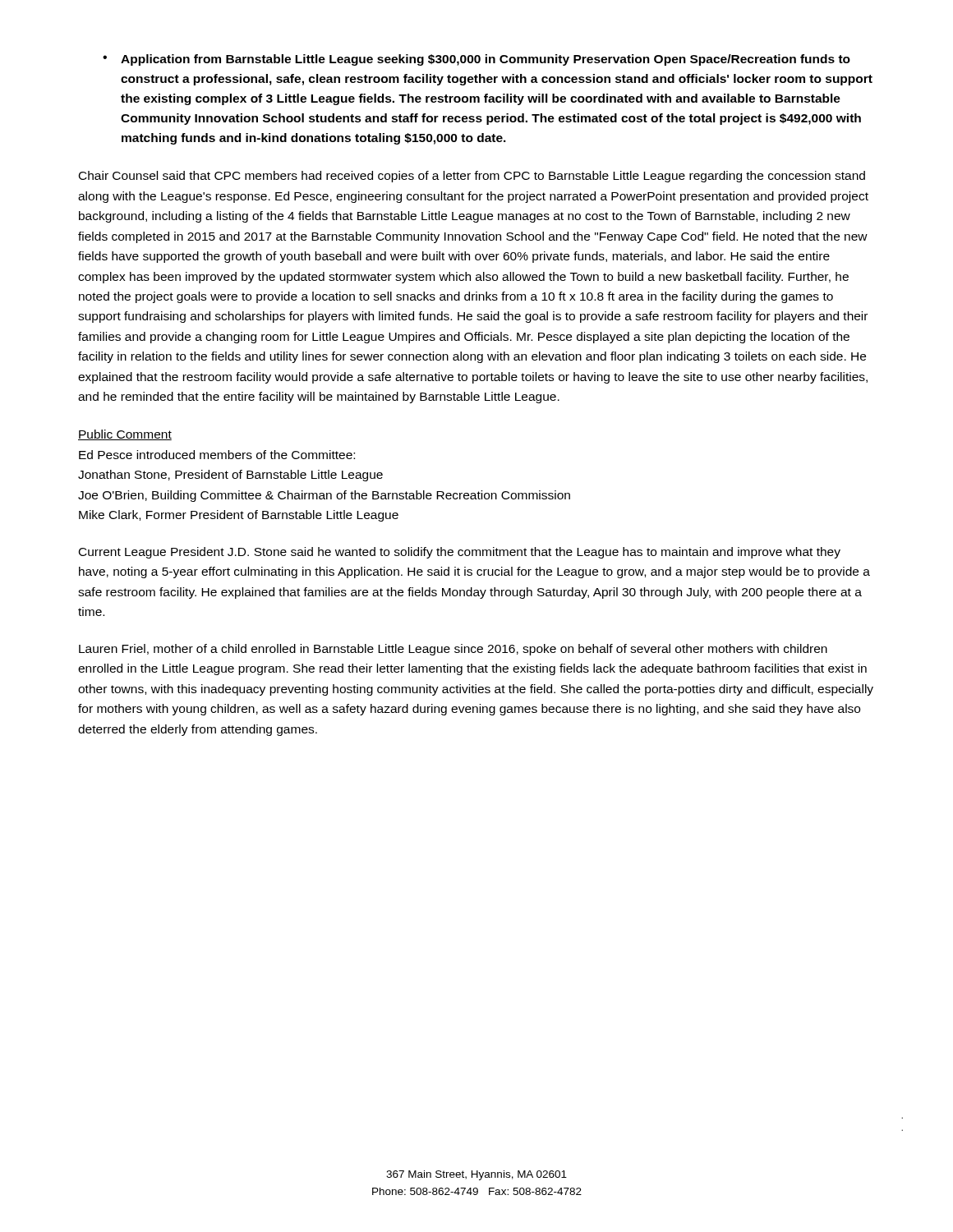Select the passage starting "Lauren Friel, mother of a child"
This screenshot has width=953, height=1232.
[x=476, y=688]
